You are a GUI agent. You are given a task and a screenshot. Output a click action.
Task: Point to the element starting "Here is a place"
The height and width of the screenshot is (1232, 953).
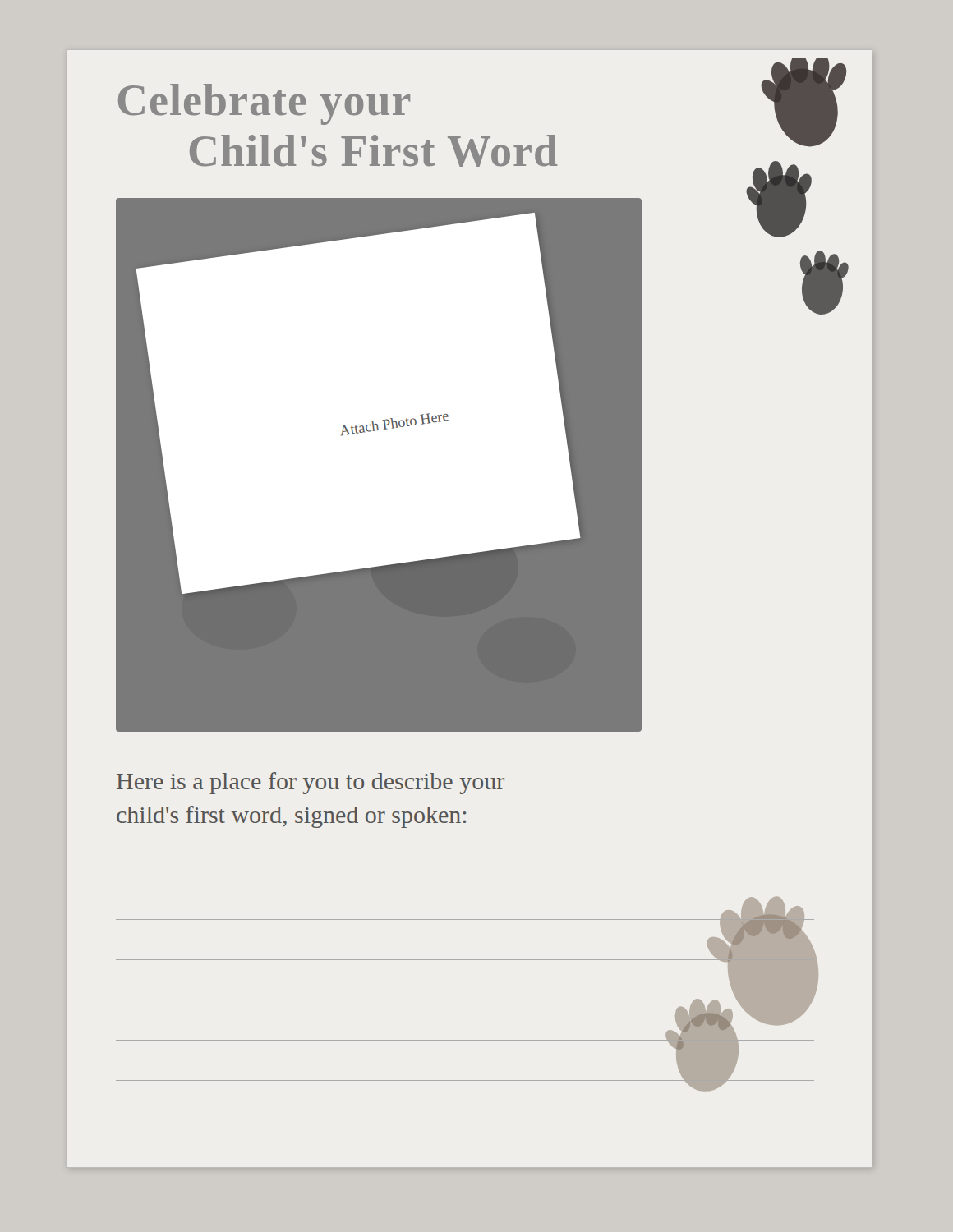(x=362, y=798)
